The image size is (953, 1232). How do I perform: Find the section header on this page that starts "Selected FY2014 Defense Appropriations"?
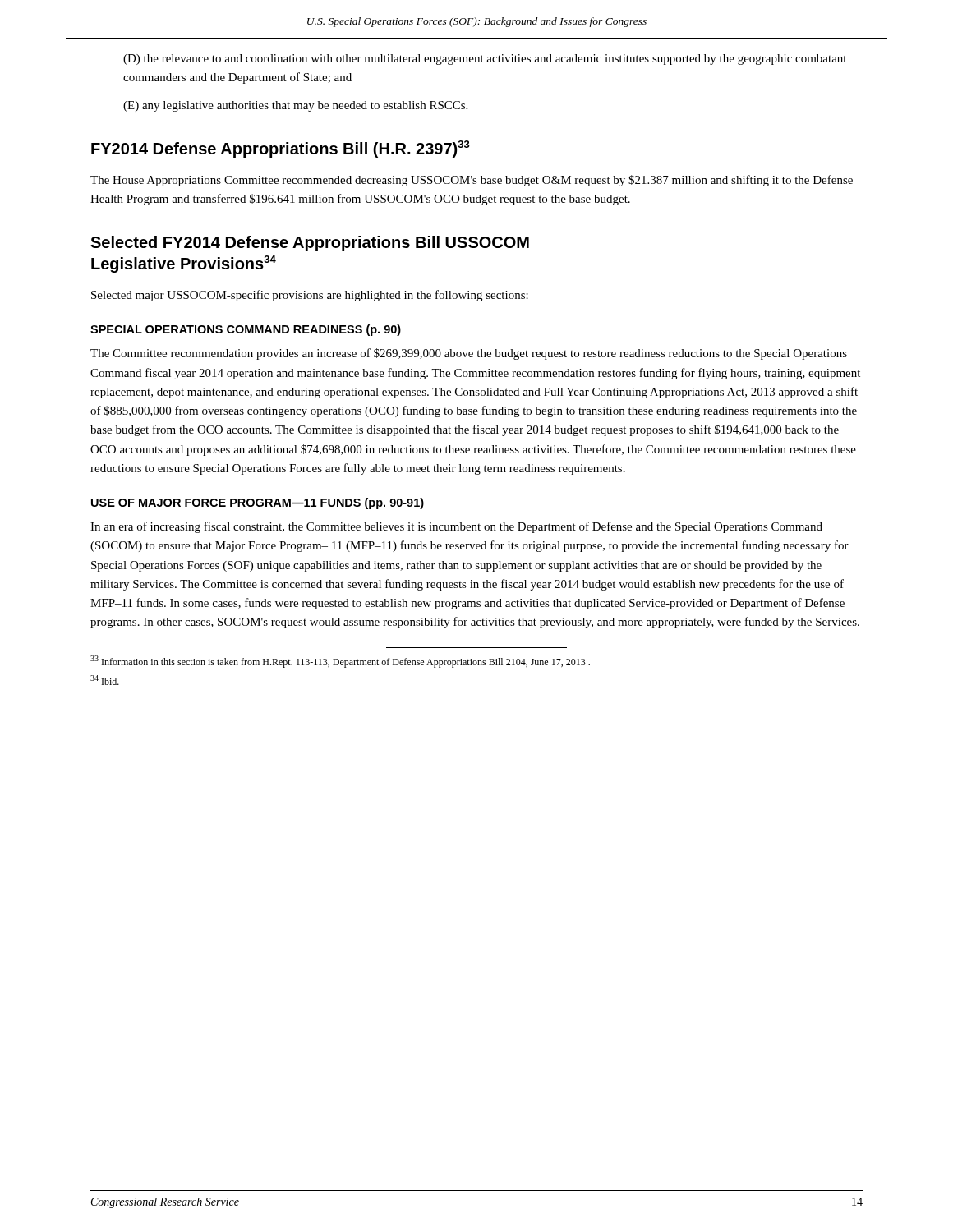coord(476,253)
